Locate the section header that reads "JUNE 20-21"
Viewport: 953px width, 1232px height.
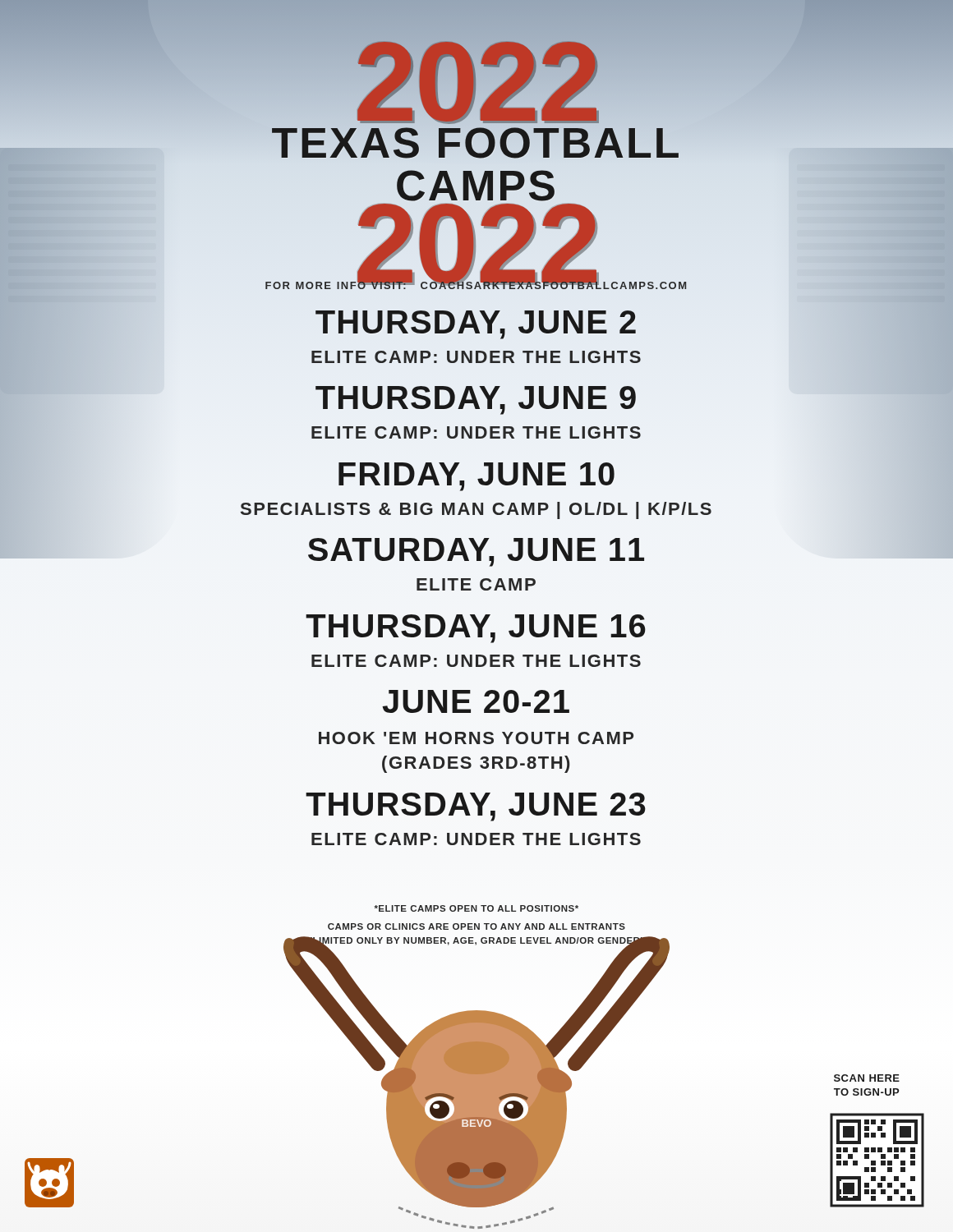476,701
